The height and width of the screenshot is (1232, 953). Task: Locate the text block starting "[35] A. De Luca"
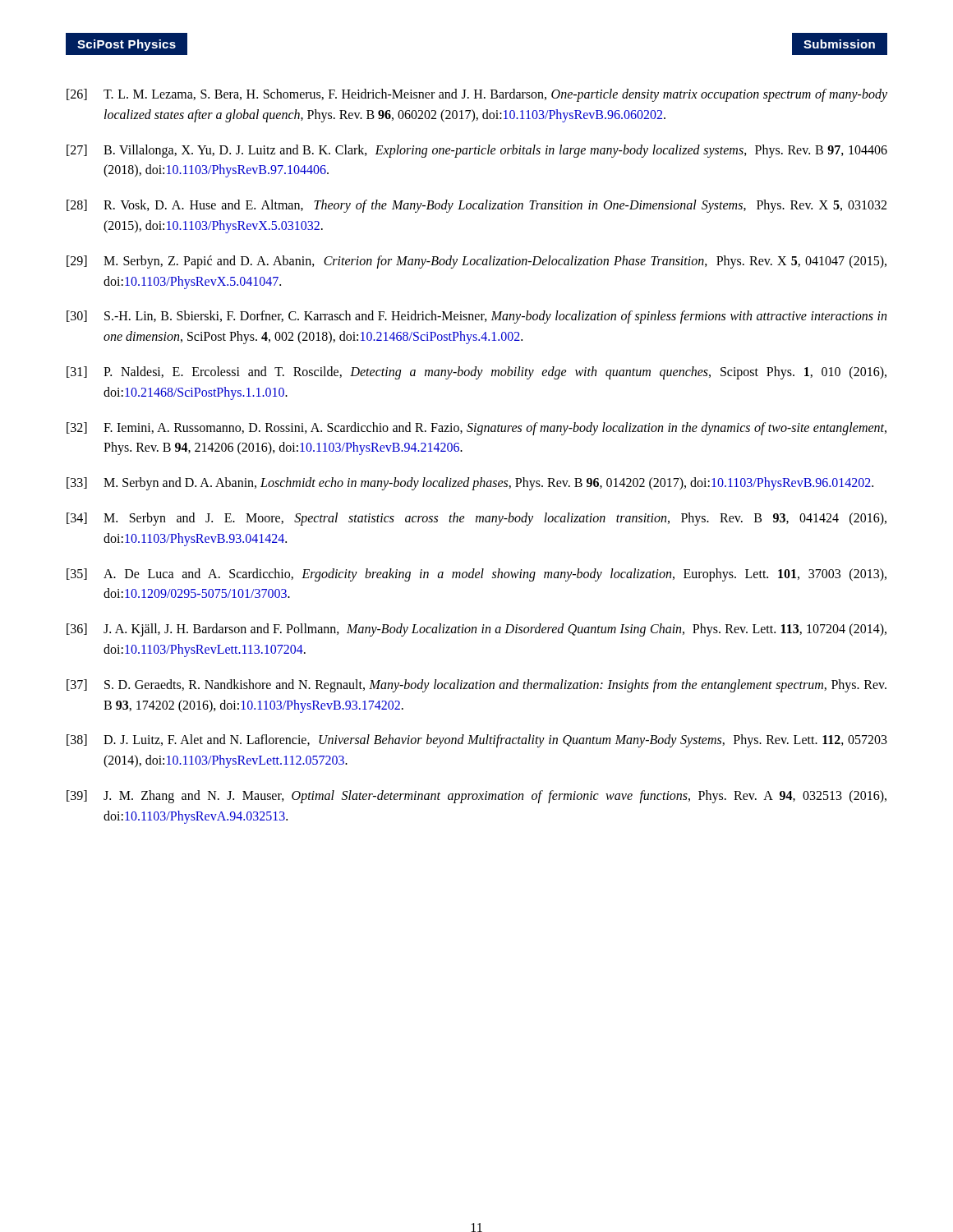[476, 584]
